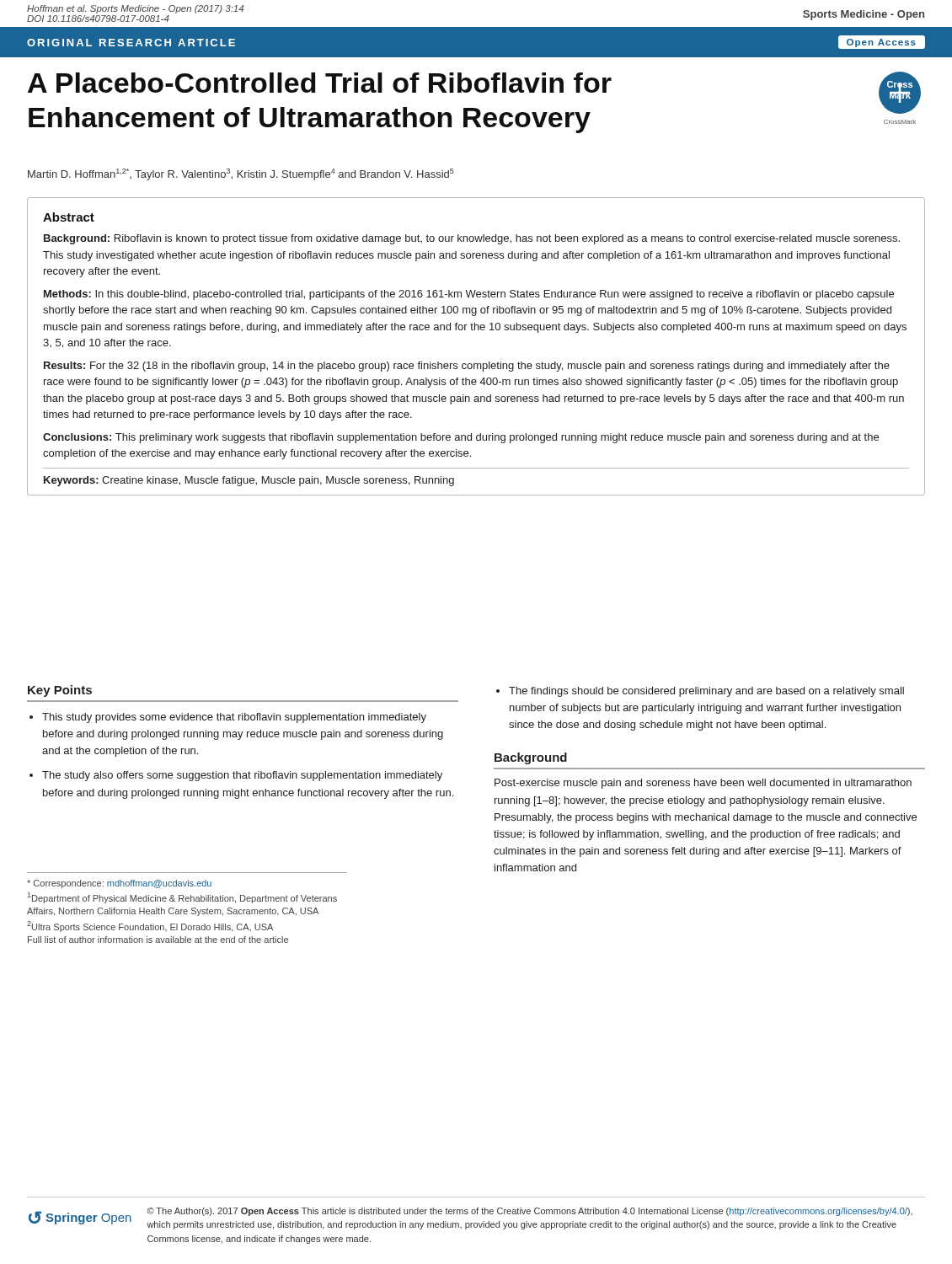Select the title containing "A Placebo-Controlled Trial of Riboflavin"

pyautogui.click(x=476, y=101)
